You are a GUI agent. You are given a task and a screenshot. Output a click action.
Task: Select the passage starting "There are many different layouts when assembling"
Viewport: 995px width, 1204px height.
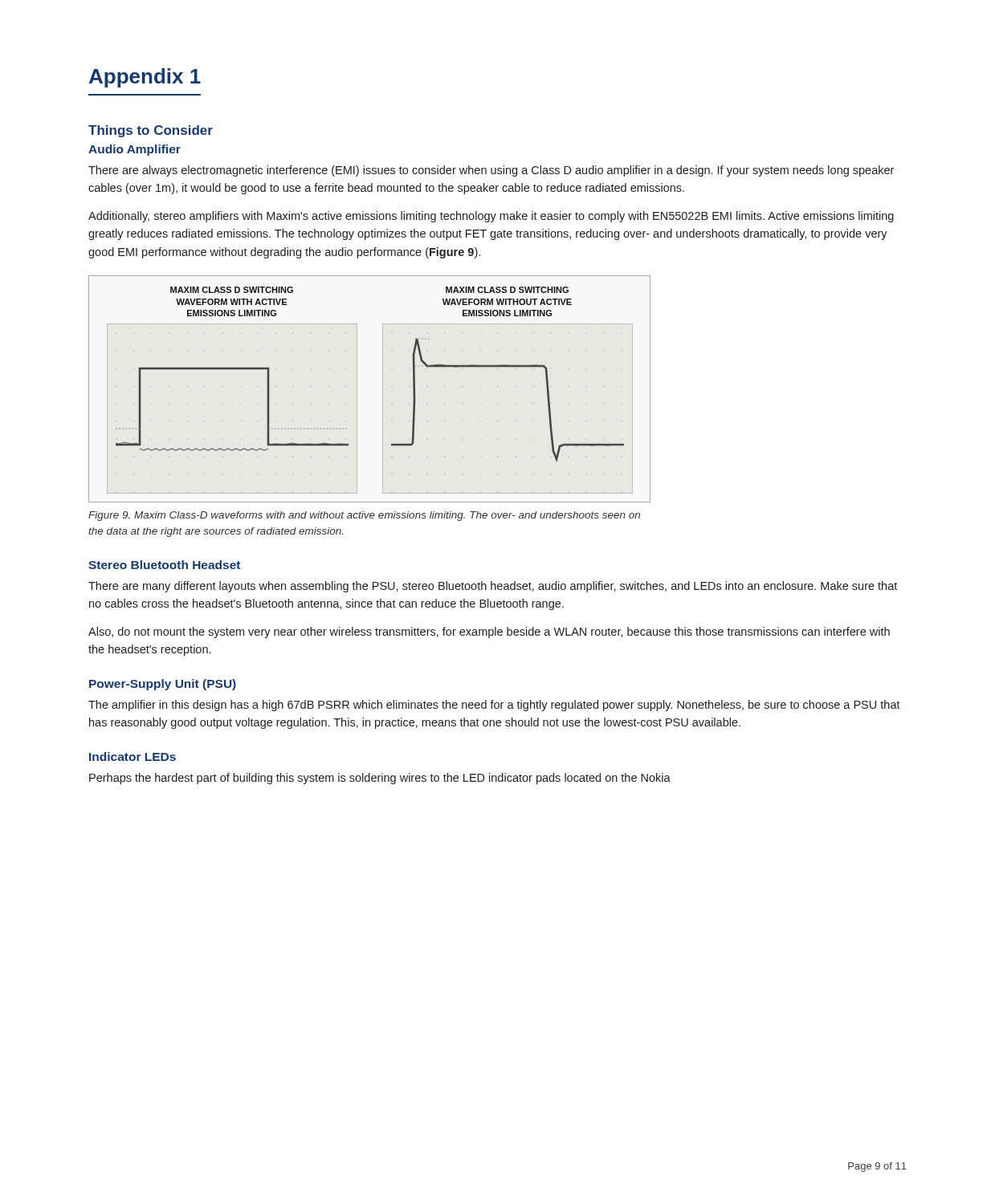[498, 595]
